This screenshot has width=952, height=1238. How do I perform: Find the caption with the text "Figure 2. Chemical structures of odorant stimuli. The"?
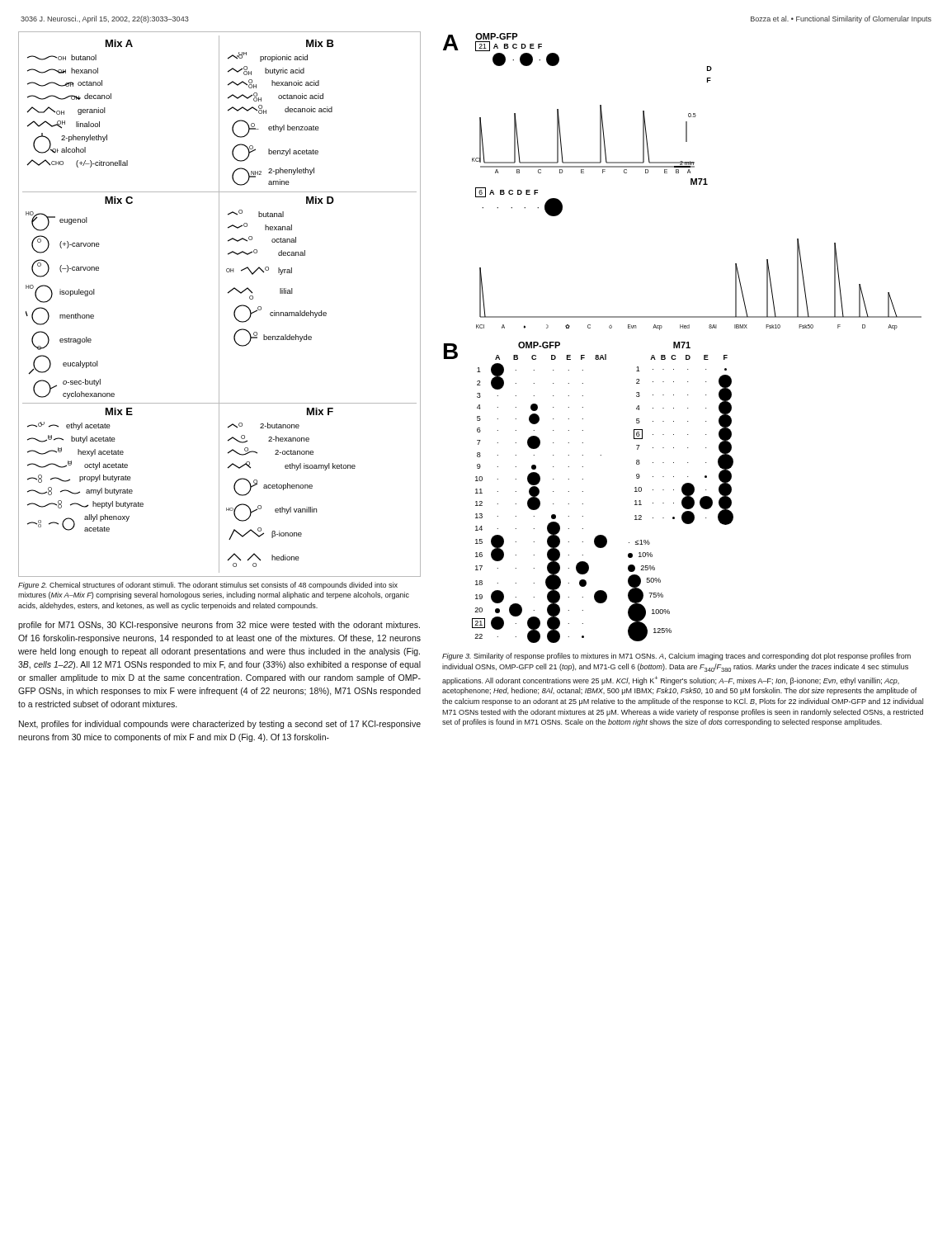[214, 595]
